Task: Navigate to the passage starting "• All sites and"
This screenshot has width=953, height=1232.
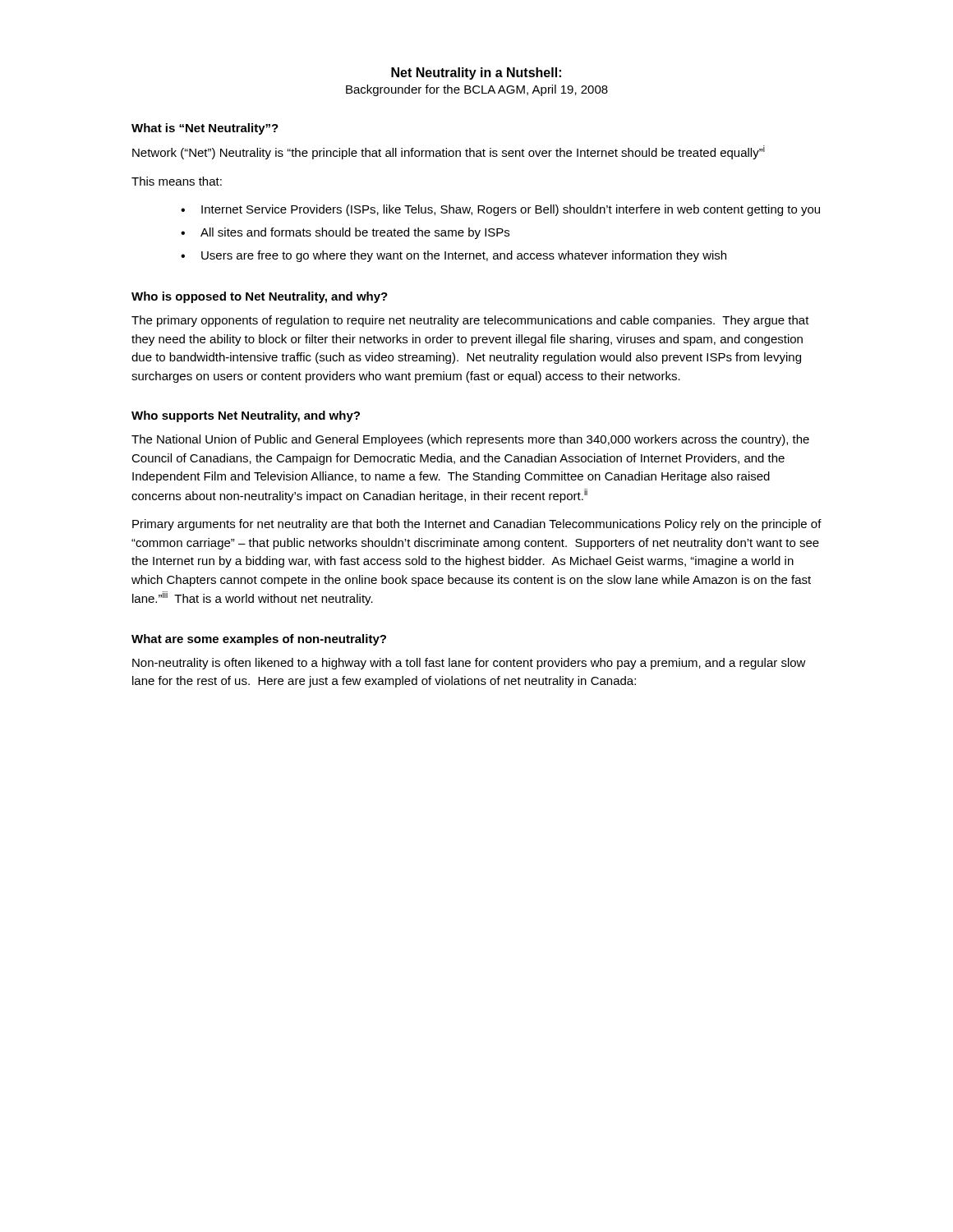Action: 345,233
